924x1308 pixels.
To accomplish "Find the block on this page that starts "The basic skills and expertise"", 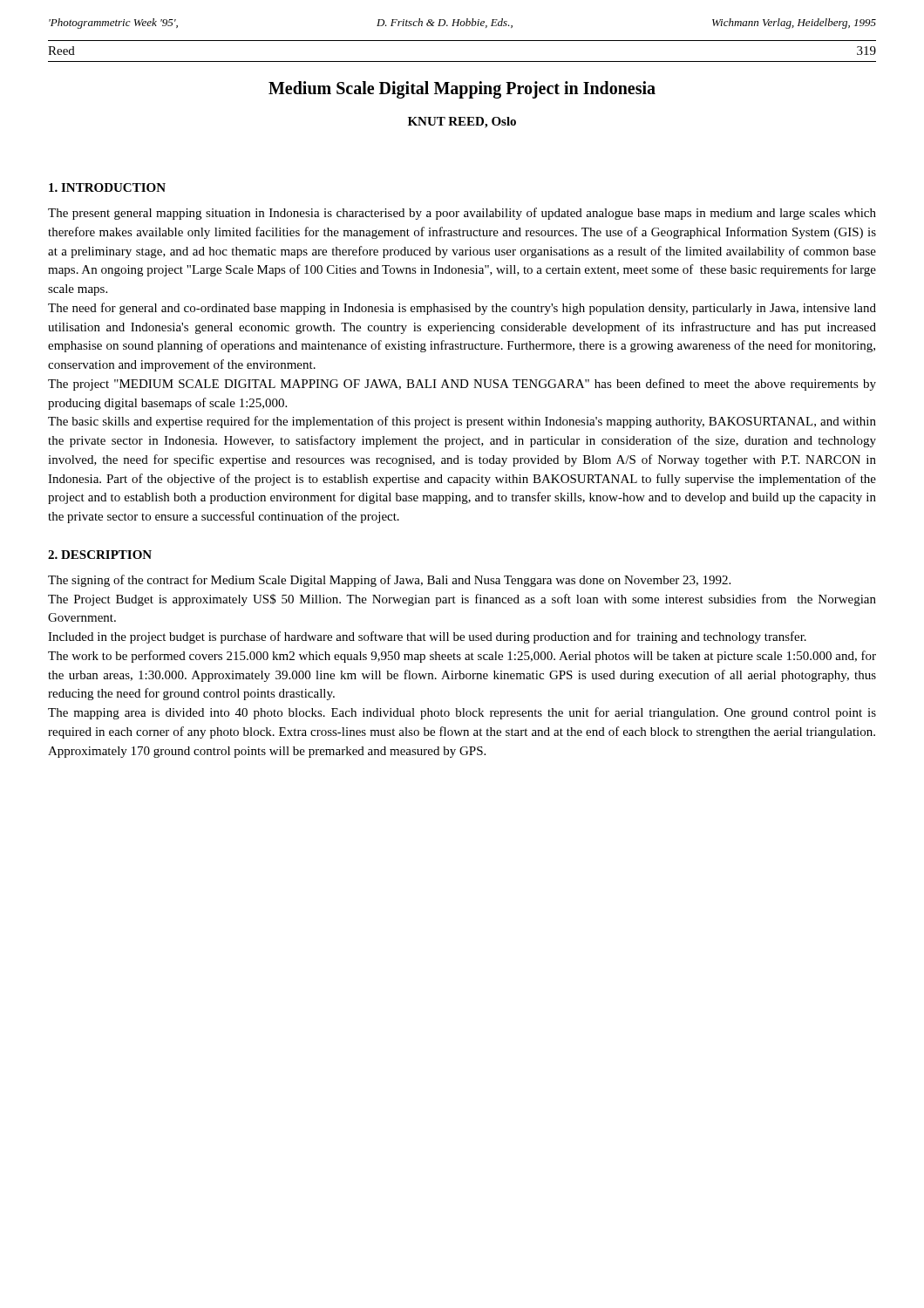I will point(462,470).
